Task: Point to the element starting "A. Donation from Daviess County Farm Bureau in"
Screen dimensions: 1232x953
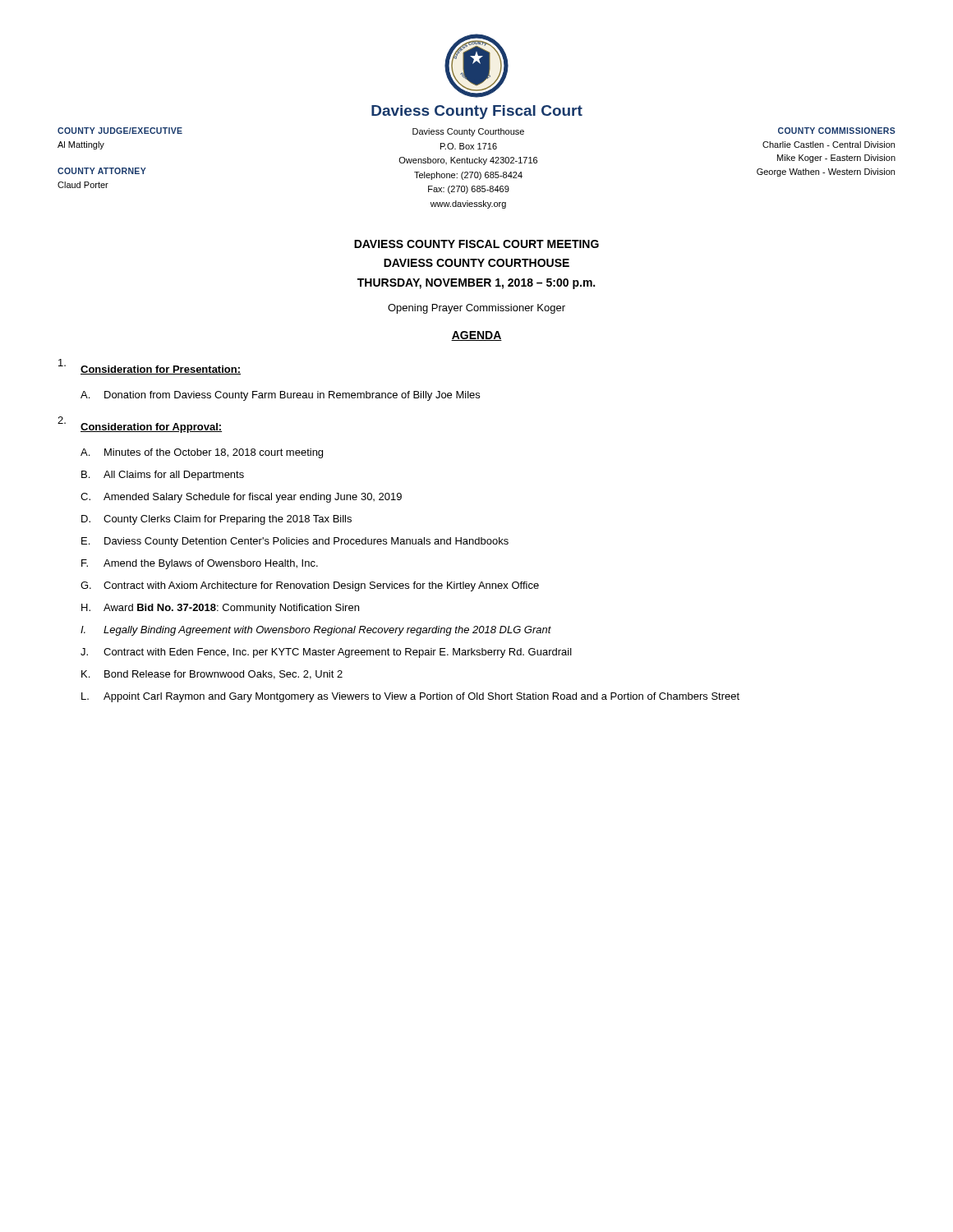Action: [488, 395]
